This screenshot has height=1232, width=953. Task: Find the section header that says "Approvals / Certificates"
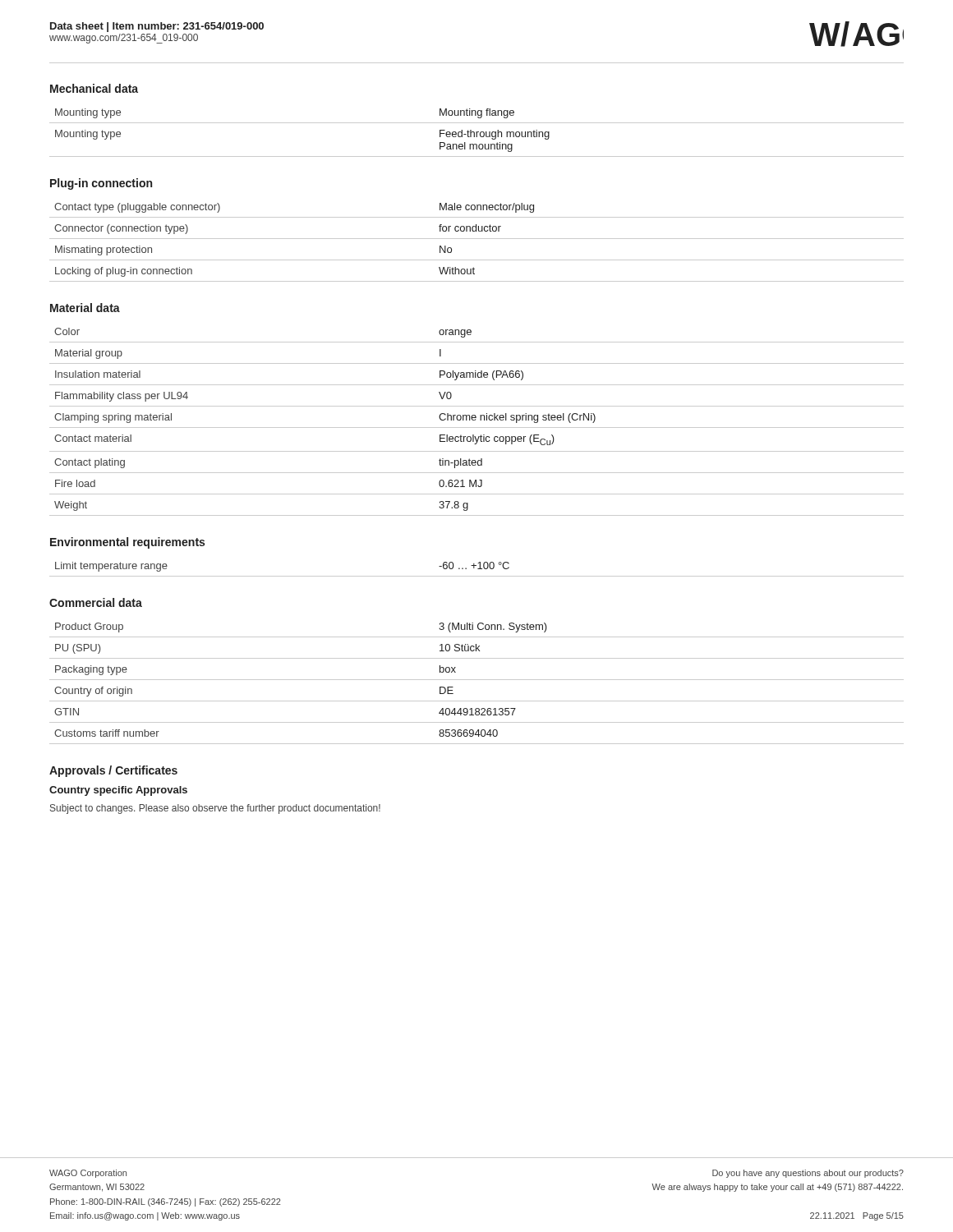[x=114, y=770]
